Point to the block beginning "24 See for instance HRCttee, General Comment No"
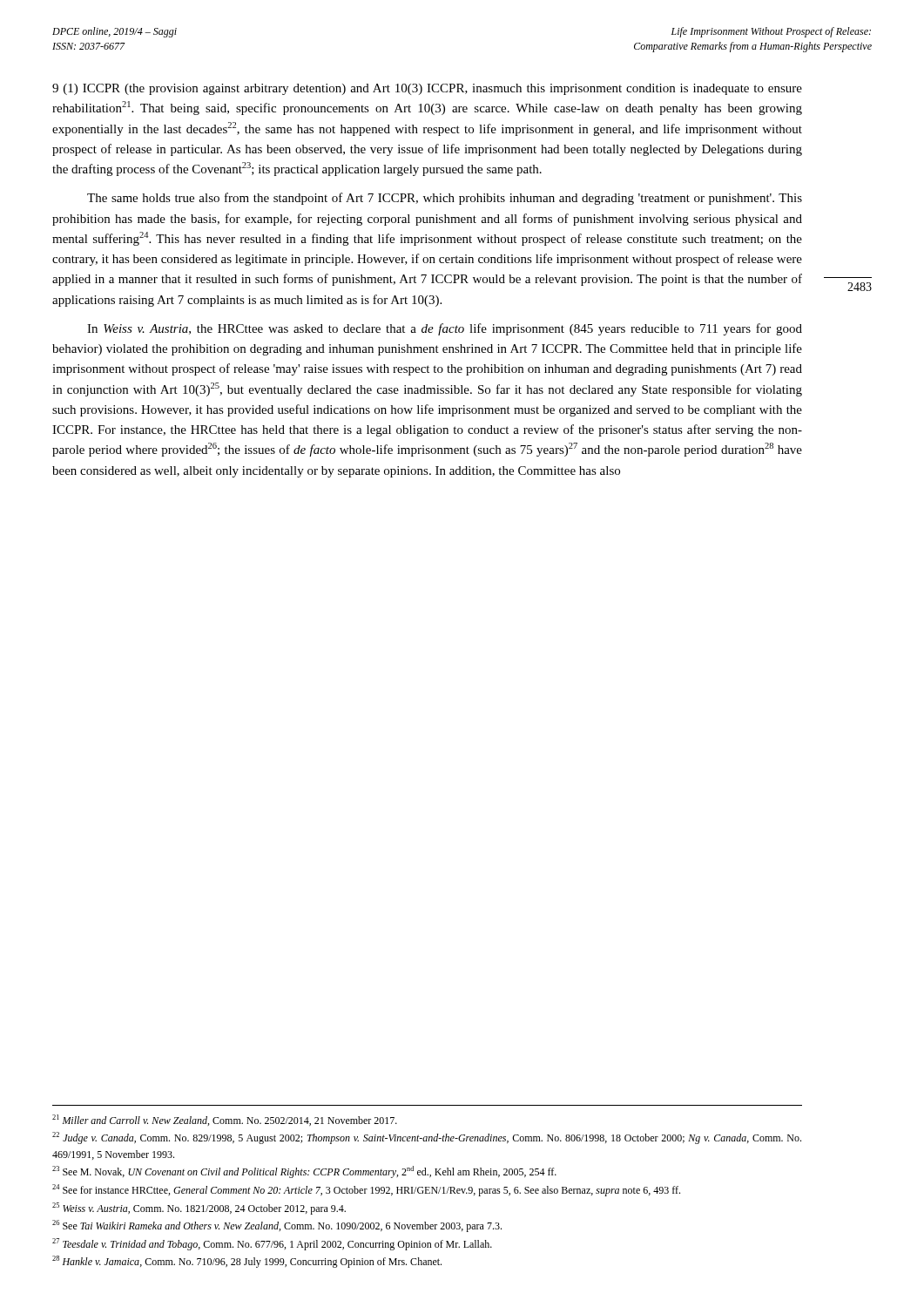Screen dimensions: 1307x924 point(427,1191)
